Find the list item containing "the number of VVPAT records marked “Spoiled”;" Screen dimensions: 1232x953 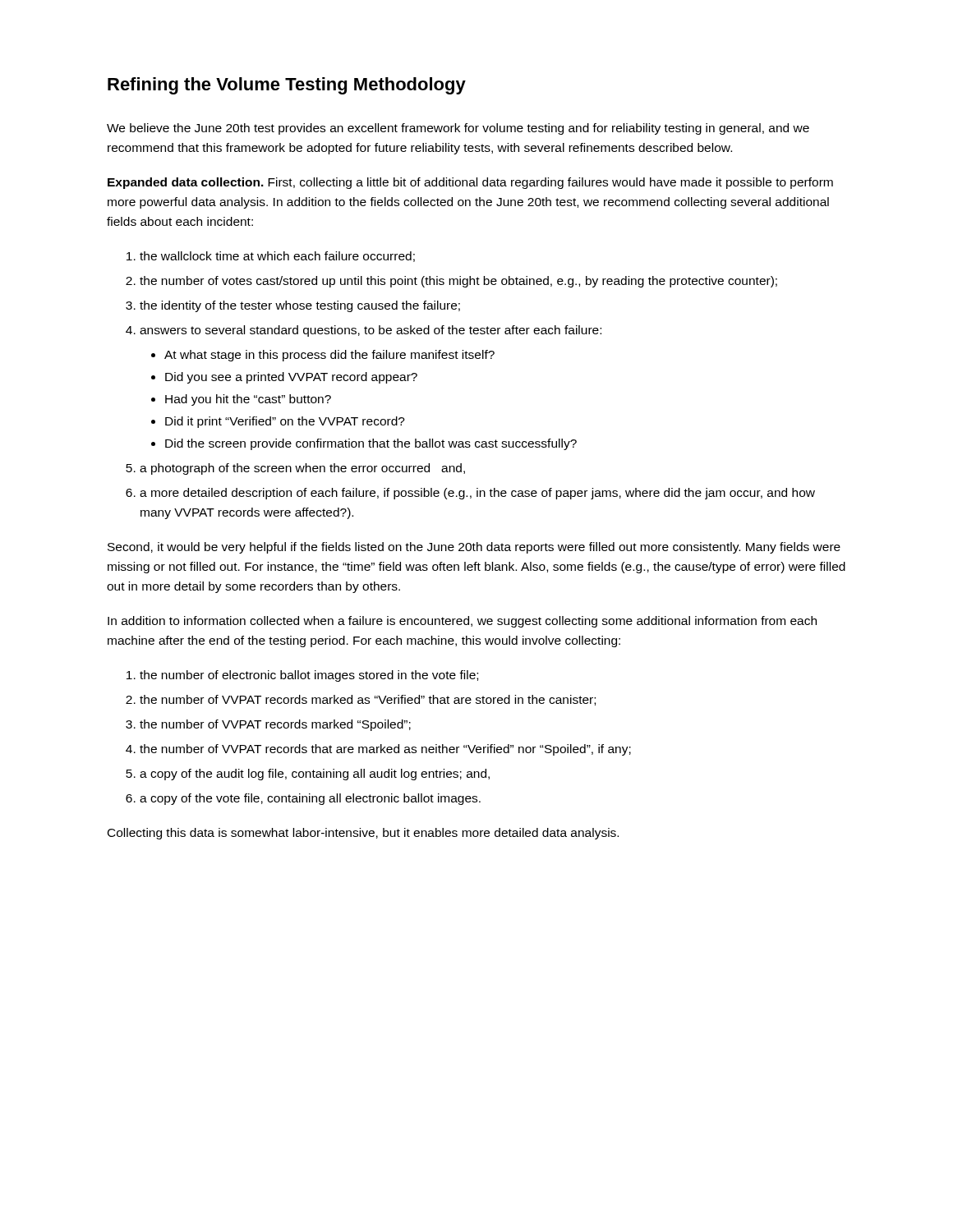click(275, 725)
